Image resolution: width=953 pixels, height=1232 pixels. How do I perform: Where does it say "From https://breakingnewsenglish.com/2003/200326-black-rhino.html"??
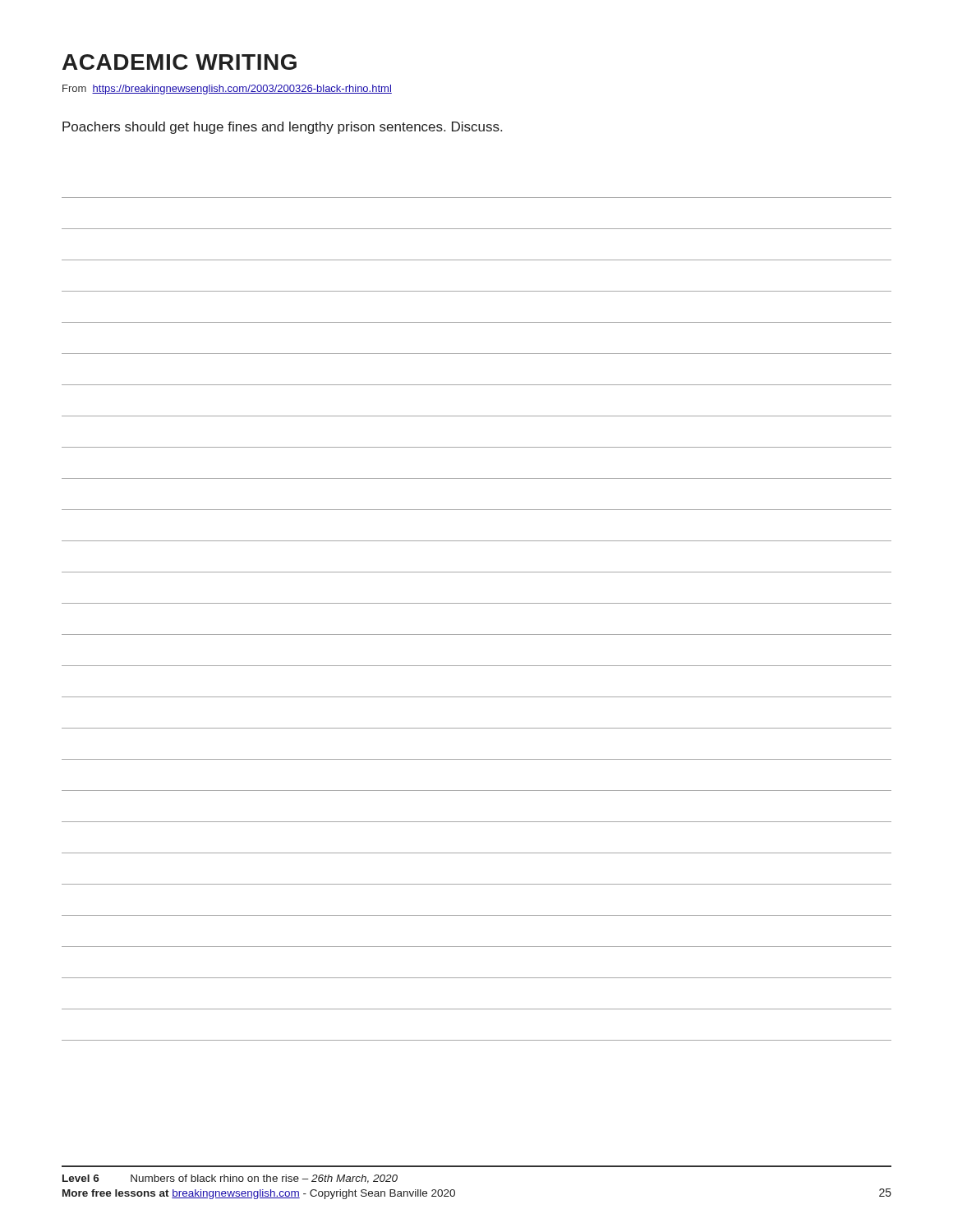pos(227,90)
